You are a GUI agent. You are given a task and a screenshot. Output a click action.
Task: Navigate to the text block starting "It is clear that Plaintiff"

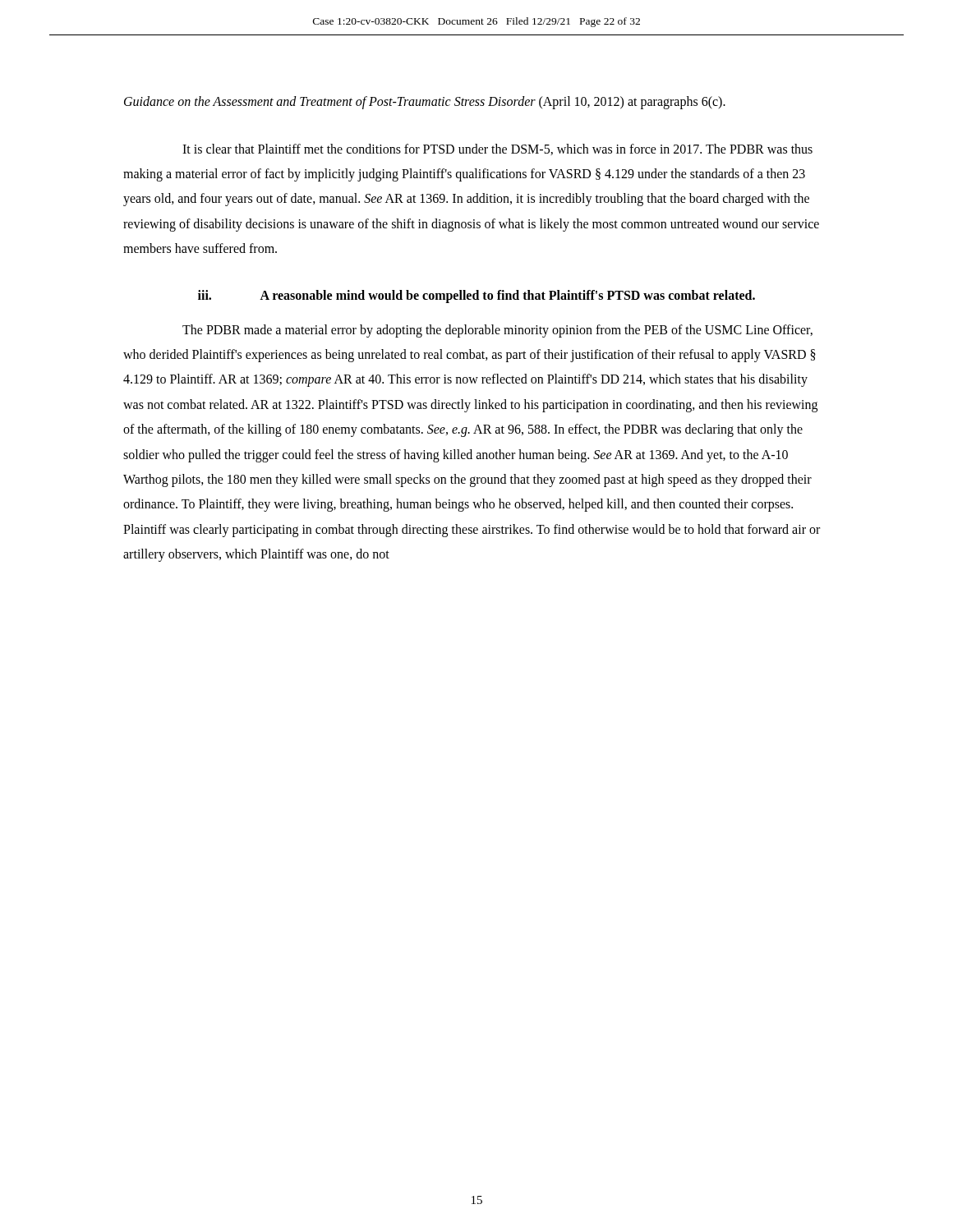[x=471, y=199]
